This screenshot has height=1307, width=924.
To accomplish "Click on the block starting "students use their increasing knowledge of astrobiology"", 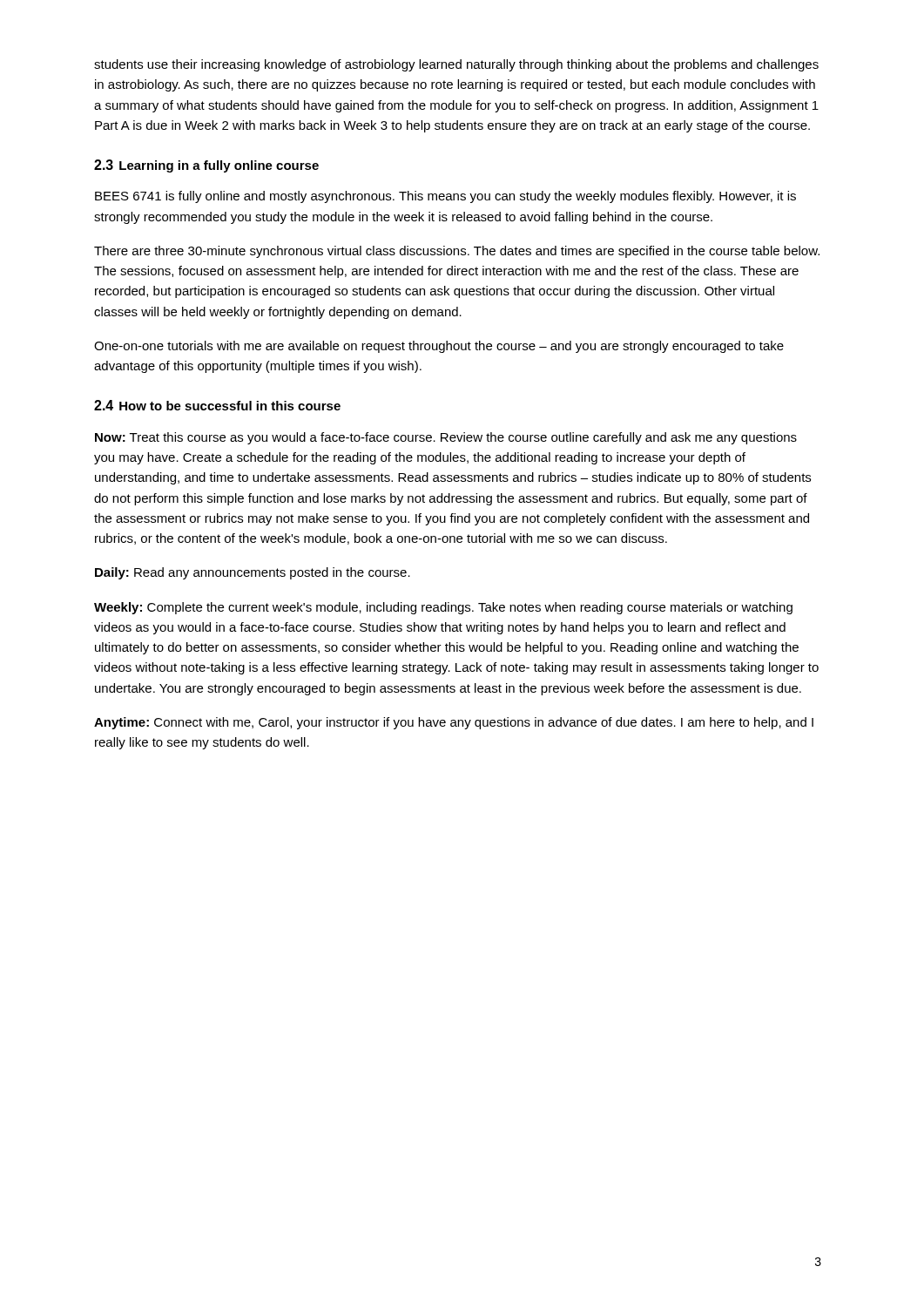I will [456, 94].
